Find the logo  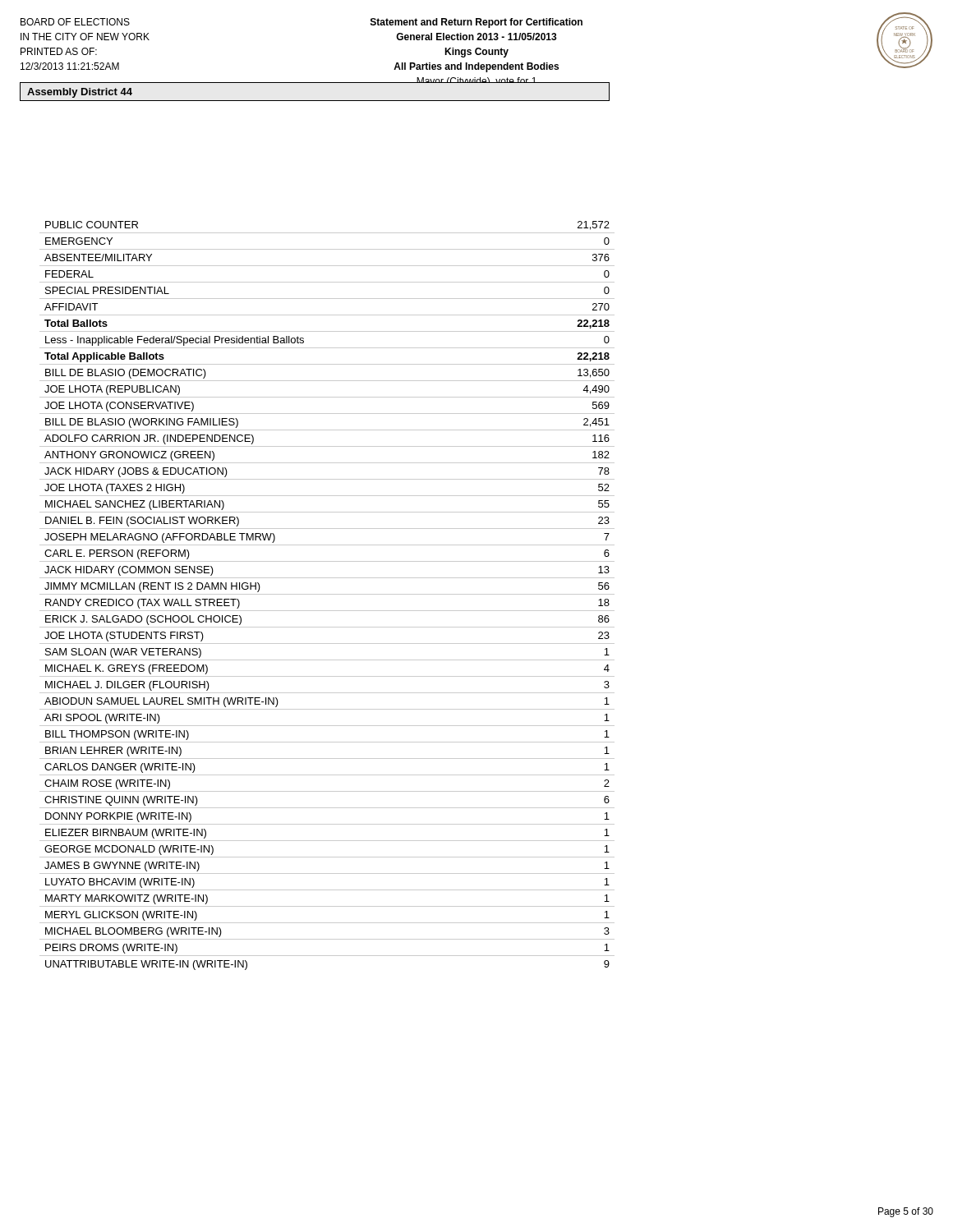[905, 40]
